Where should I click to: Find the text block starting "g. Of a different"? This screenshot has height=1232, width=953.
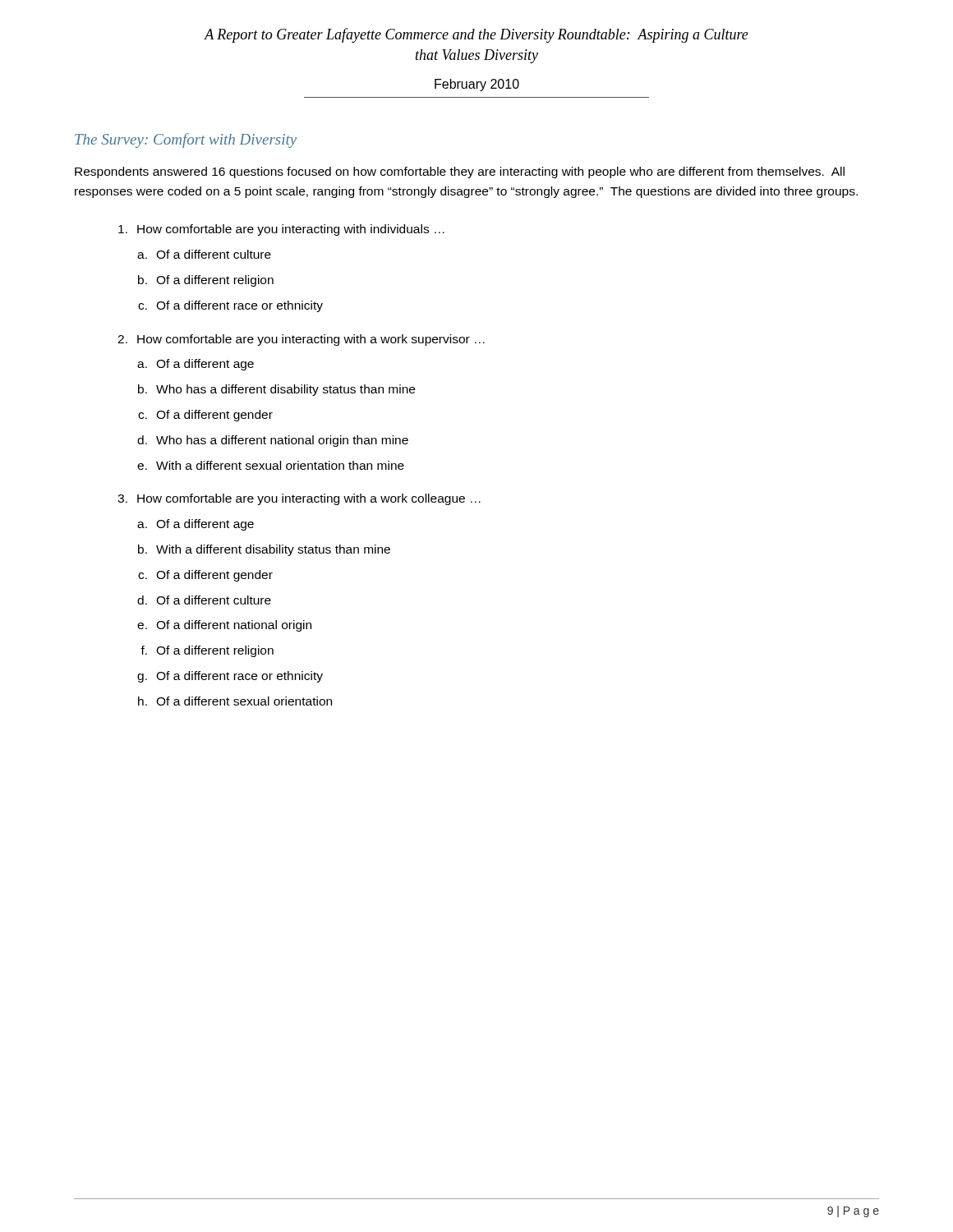(x=222, y=676)
